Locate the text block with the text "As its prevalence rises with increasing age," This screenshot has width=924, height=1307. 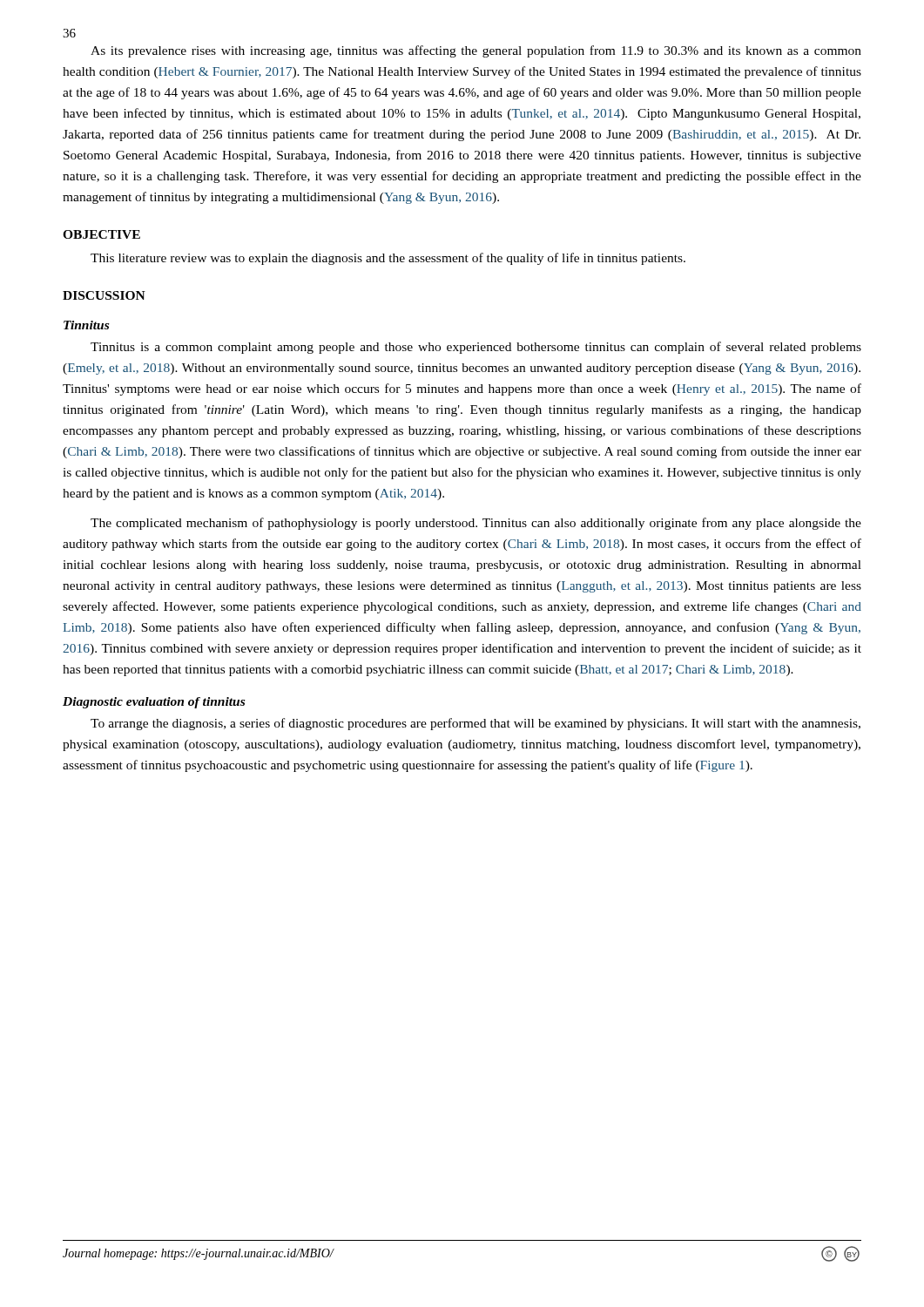pyautogui.click(x=462, y=124)
